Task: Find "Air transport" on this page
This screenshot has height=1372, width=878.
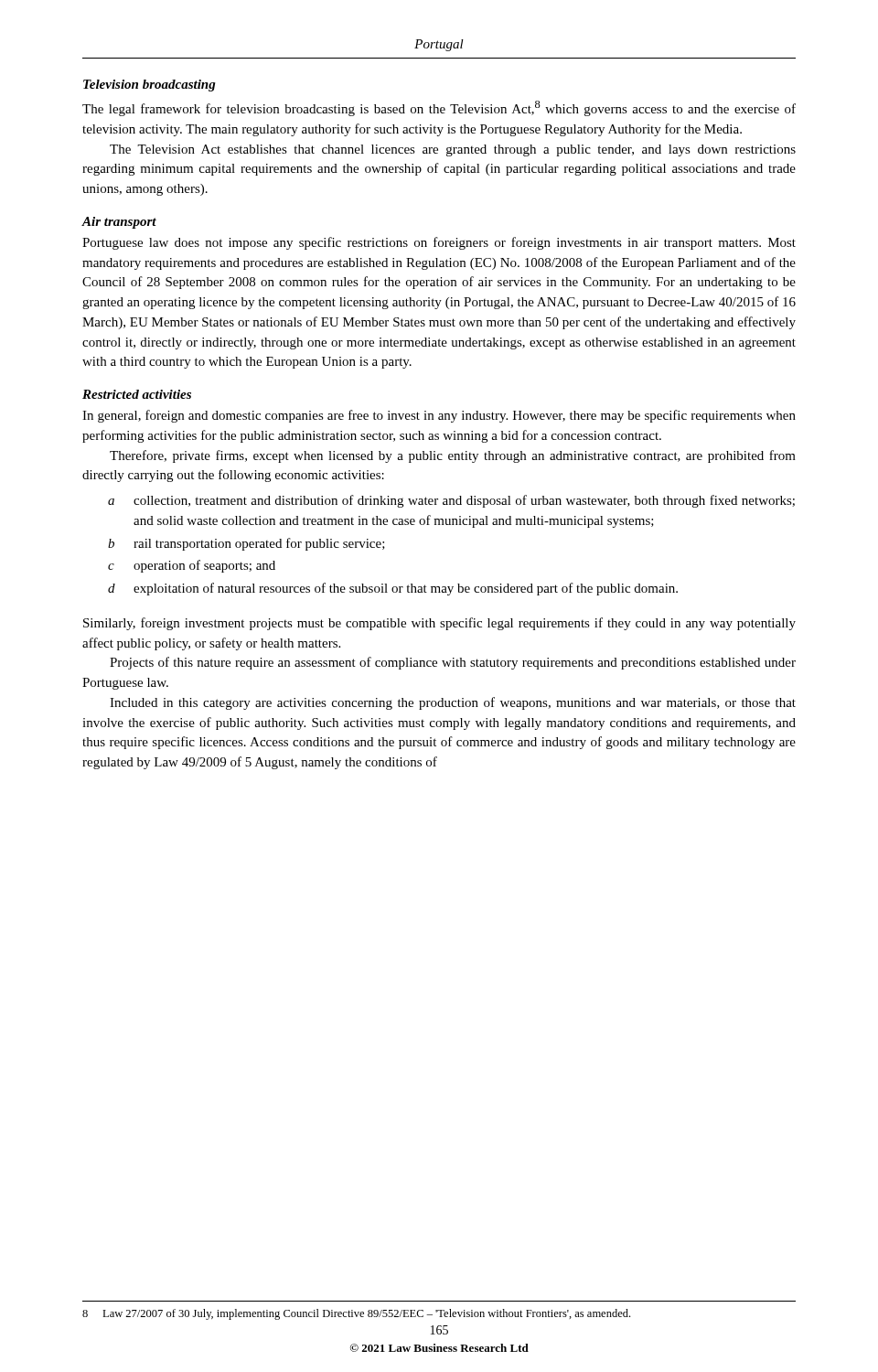Action: [119, 221]
